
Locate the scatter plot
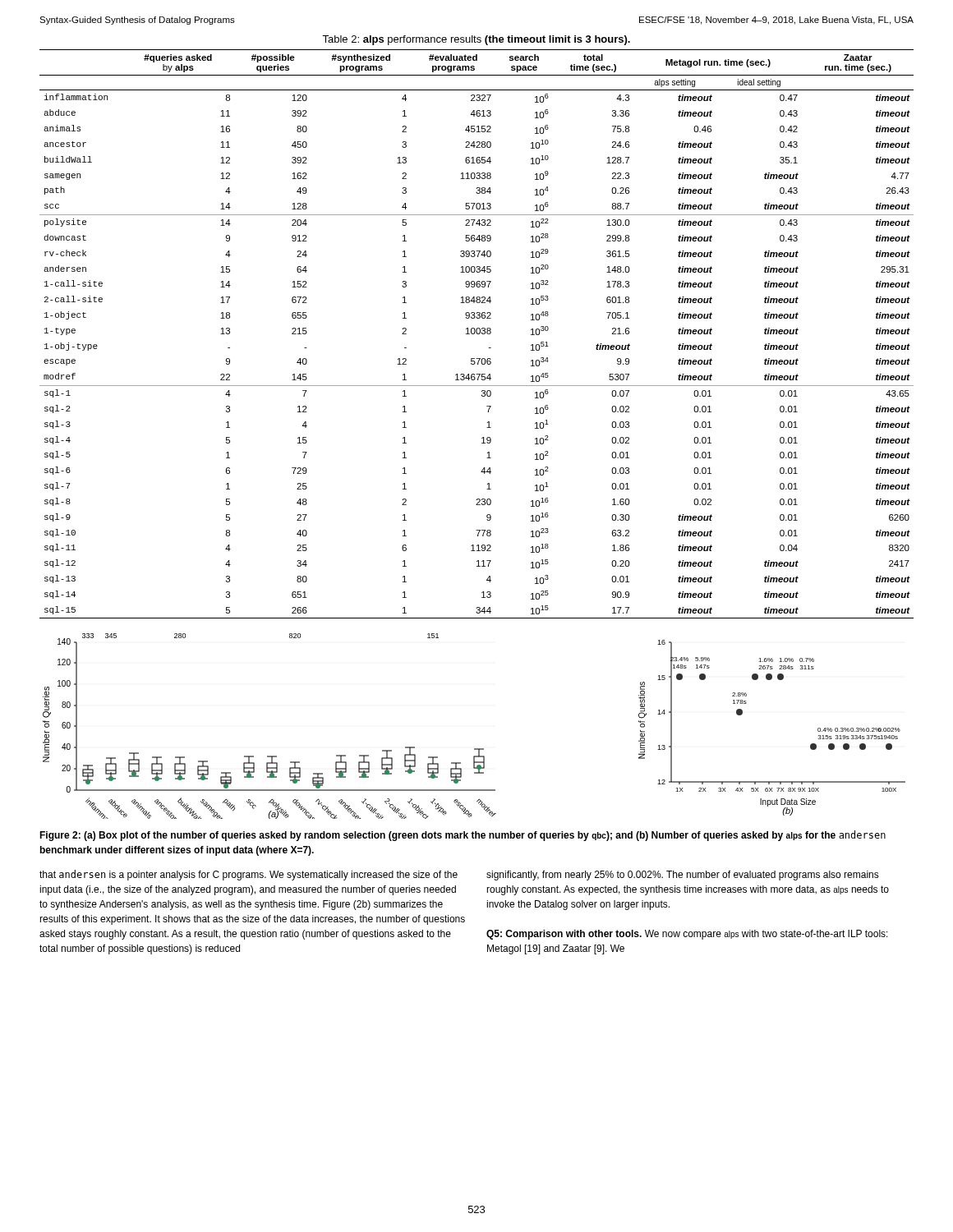[774, 726]
